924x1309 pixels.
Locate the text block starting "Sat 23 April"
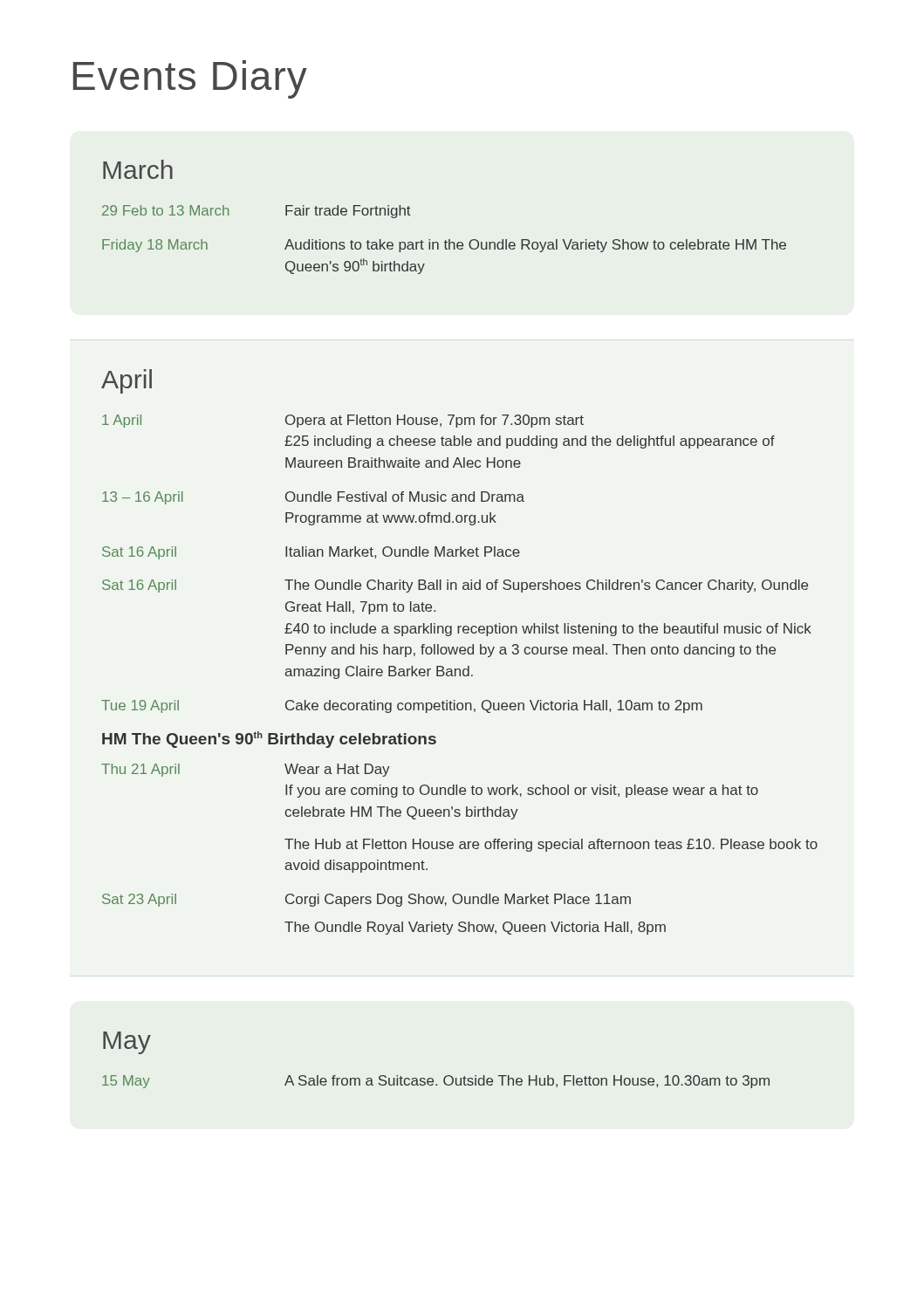tap(462, 914)
